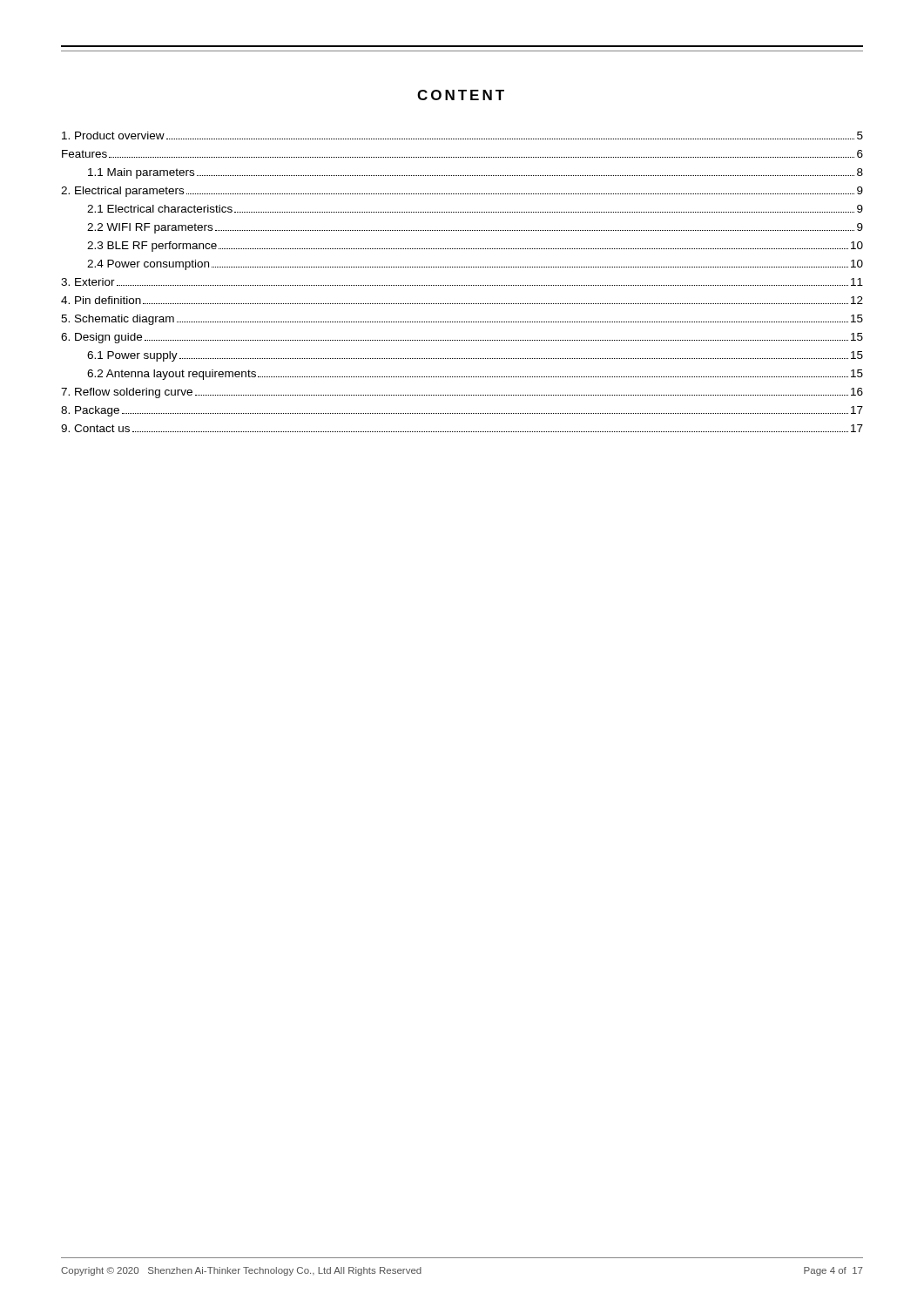Screen dimensions: 1307x924
Task: Find the list item containing "2. Electrical parameters 9"
Action: [x=462, y=190]
